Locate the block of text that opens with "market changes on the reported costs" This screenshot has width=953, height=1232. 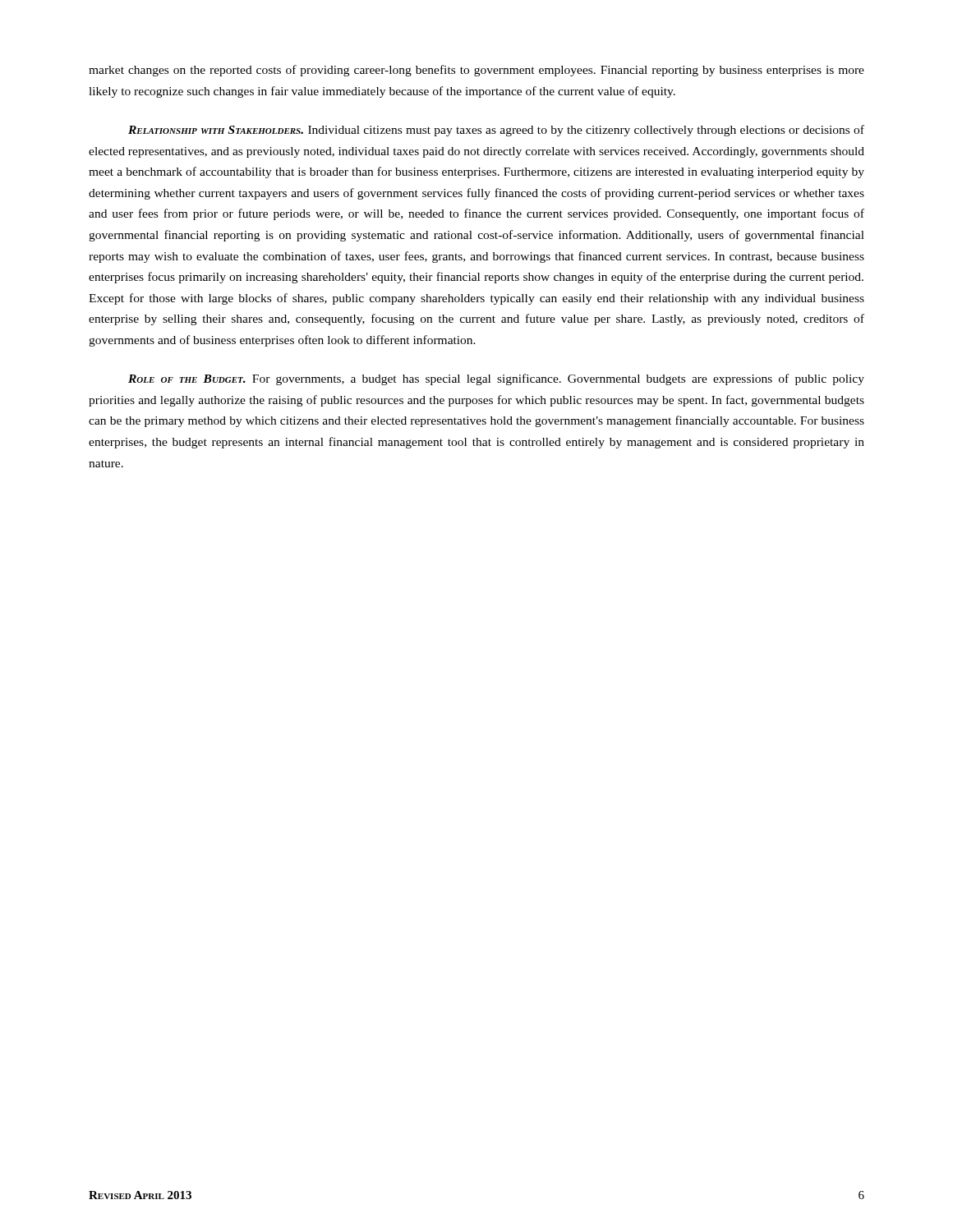click(476, 80)
